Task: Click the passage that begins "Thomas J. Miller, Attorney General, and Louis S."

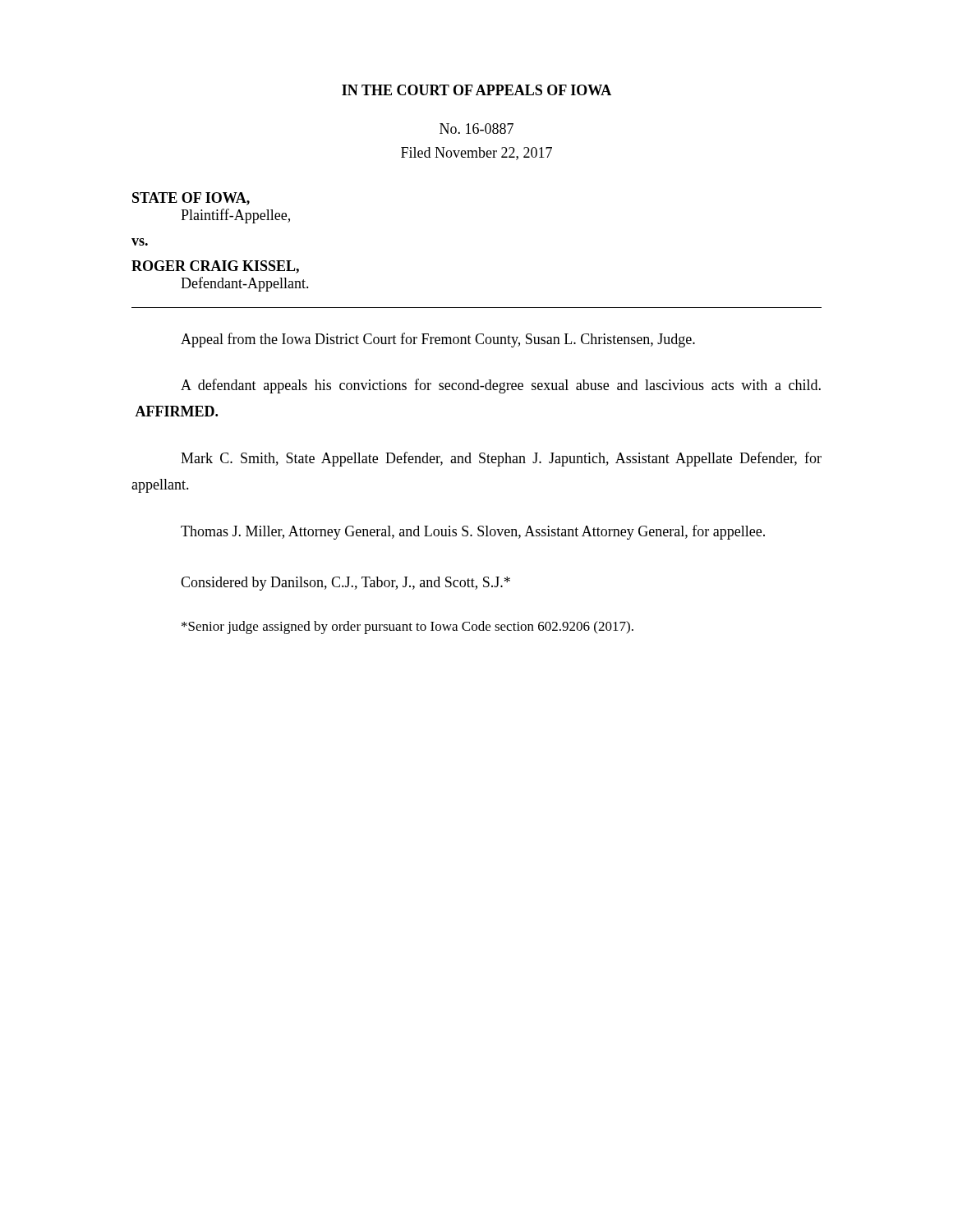Action: (x=473, y=531)
